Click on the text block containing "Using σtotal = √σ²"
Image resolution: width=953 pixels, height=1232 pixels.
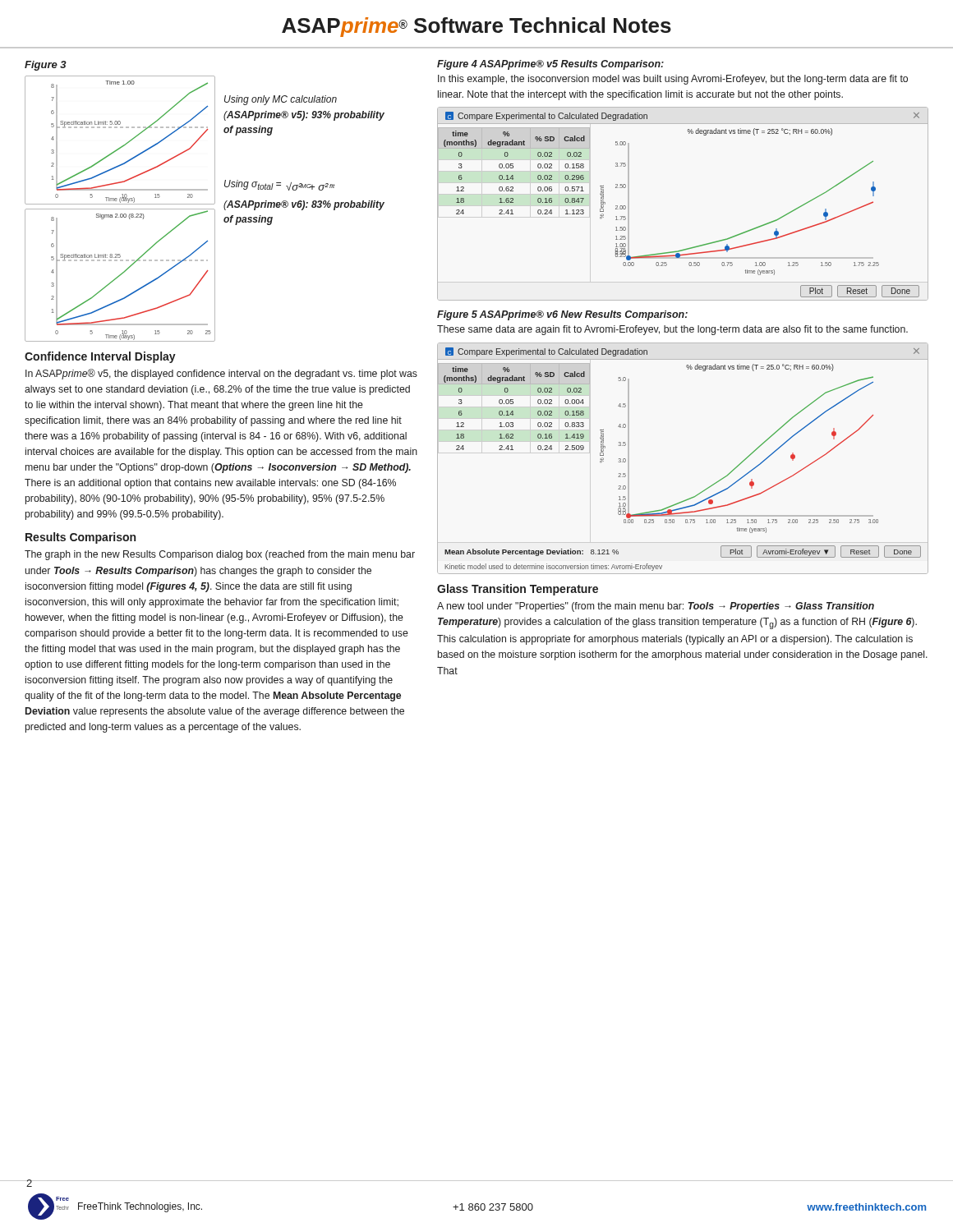point(304,202)
